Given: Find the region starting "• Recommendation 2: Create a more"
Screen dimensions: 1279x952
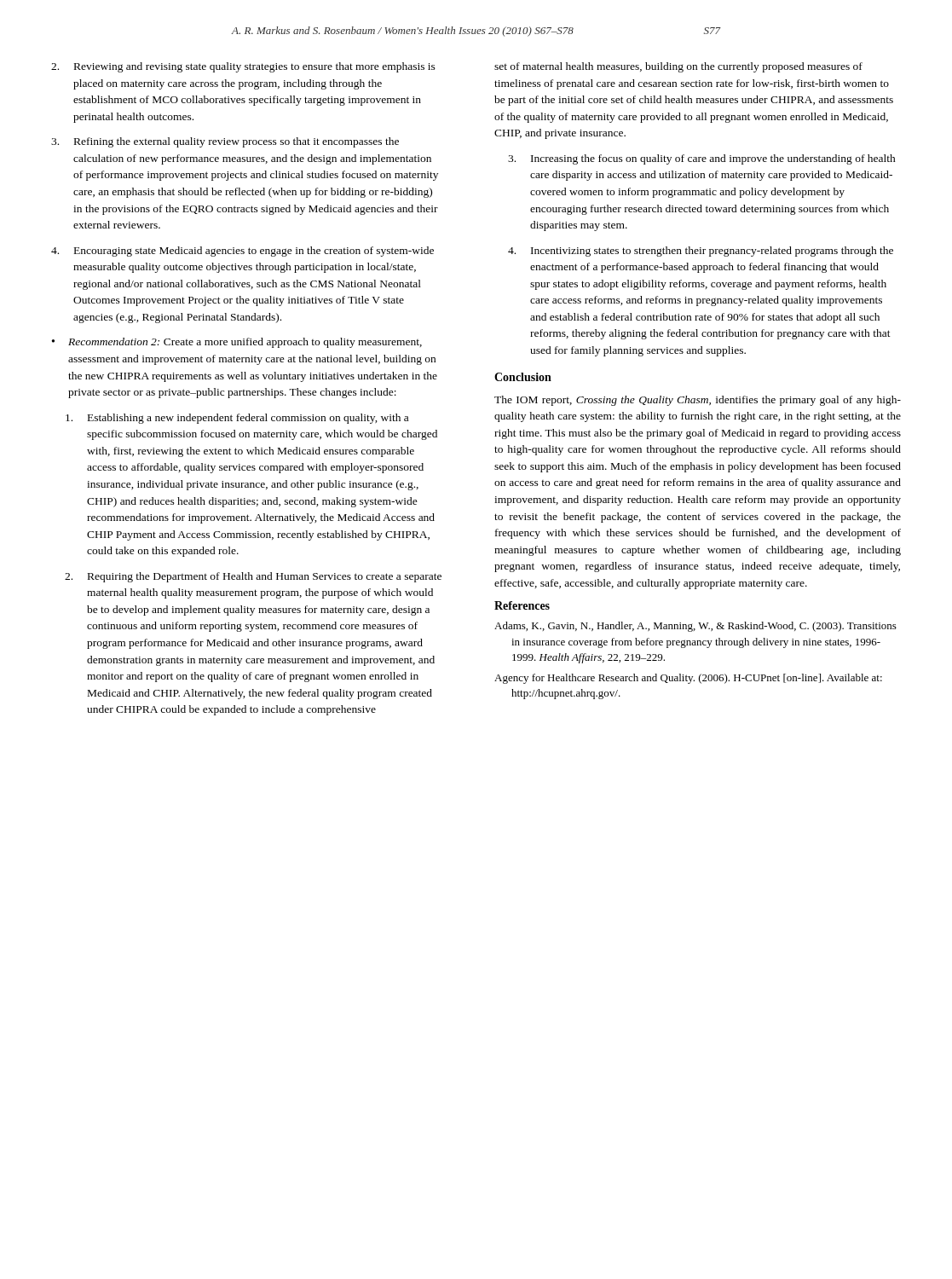Looking at the screenshot, I should (247, 367).
